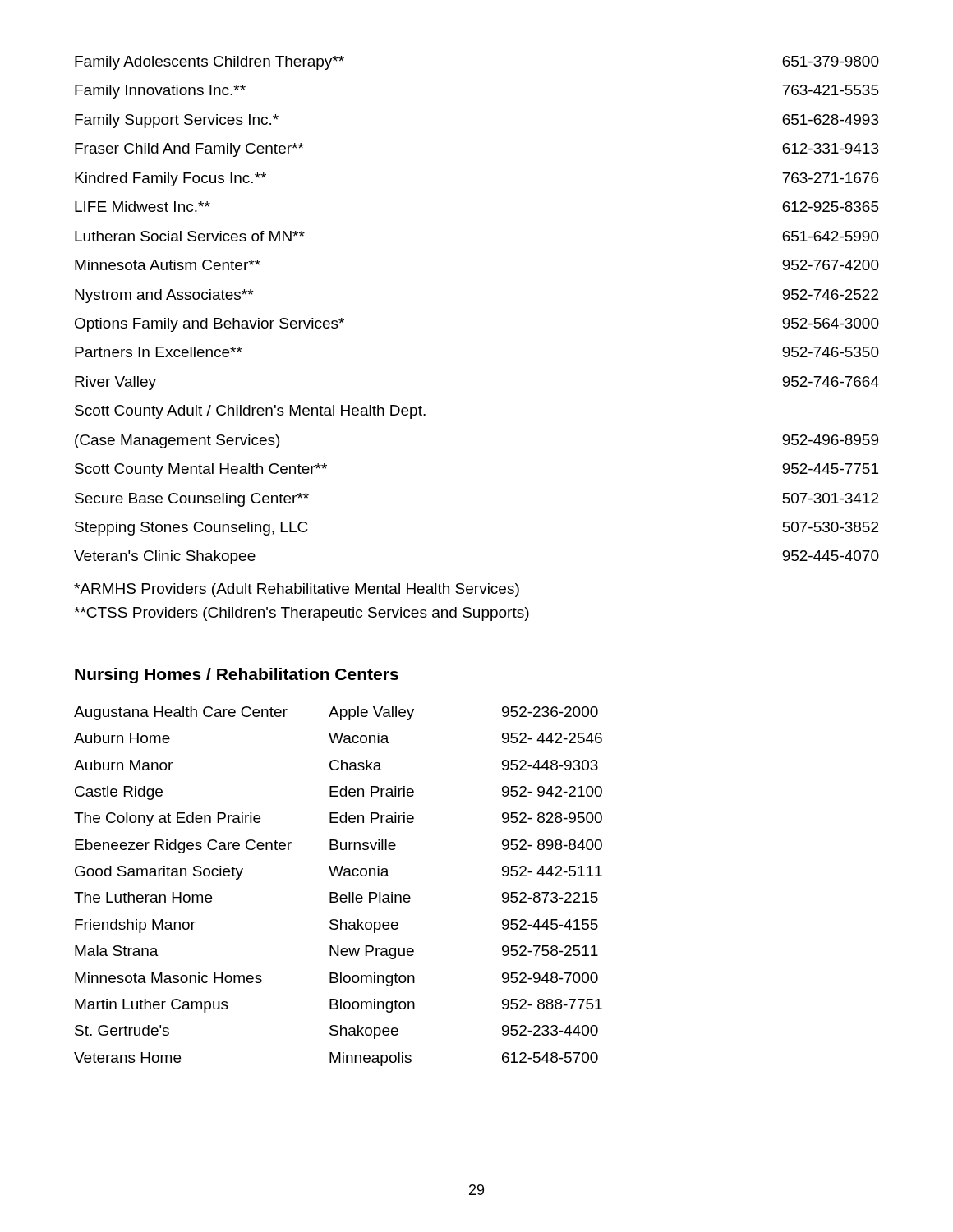Point to the block beginning "Stepping Stones Counseling,"
The height and width of the screenshot is (1232, 953).
[184, 529]
